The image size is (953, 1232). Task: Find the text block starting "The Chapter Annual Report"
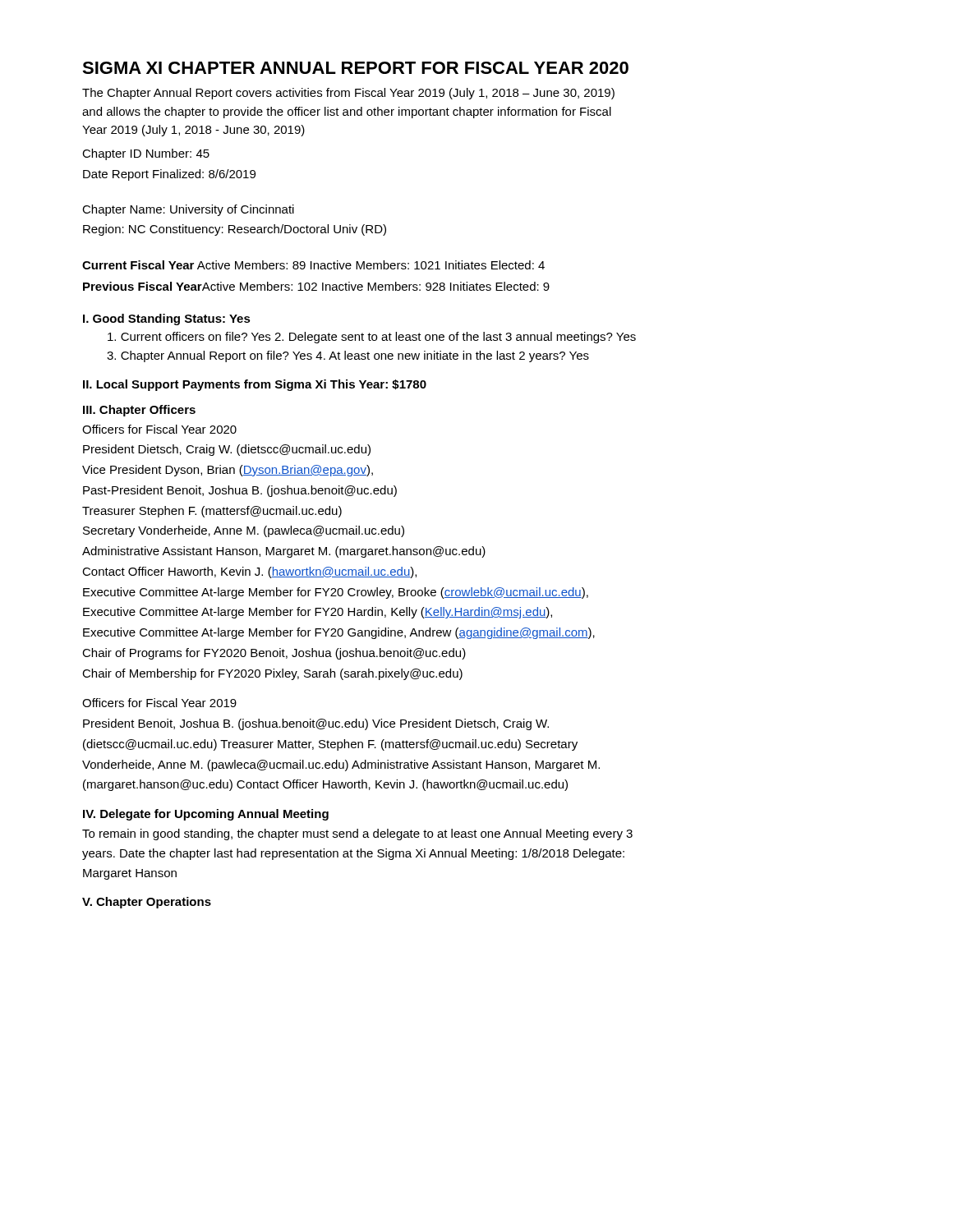pyautogui.click(x=349, y=111)
